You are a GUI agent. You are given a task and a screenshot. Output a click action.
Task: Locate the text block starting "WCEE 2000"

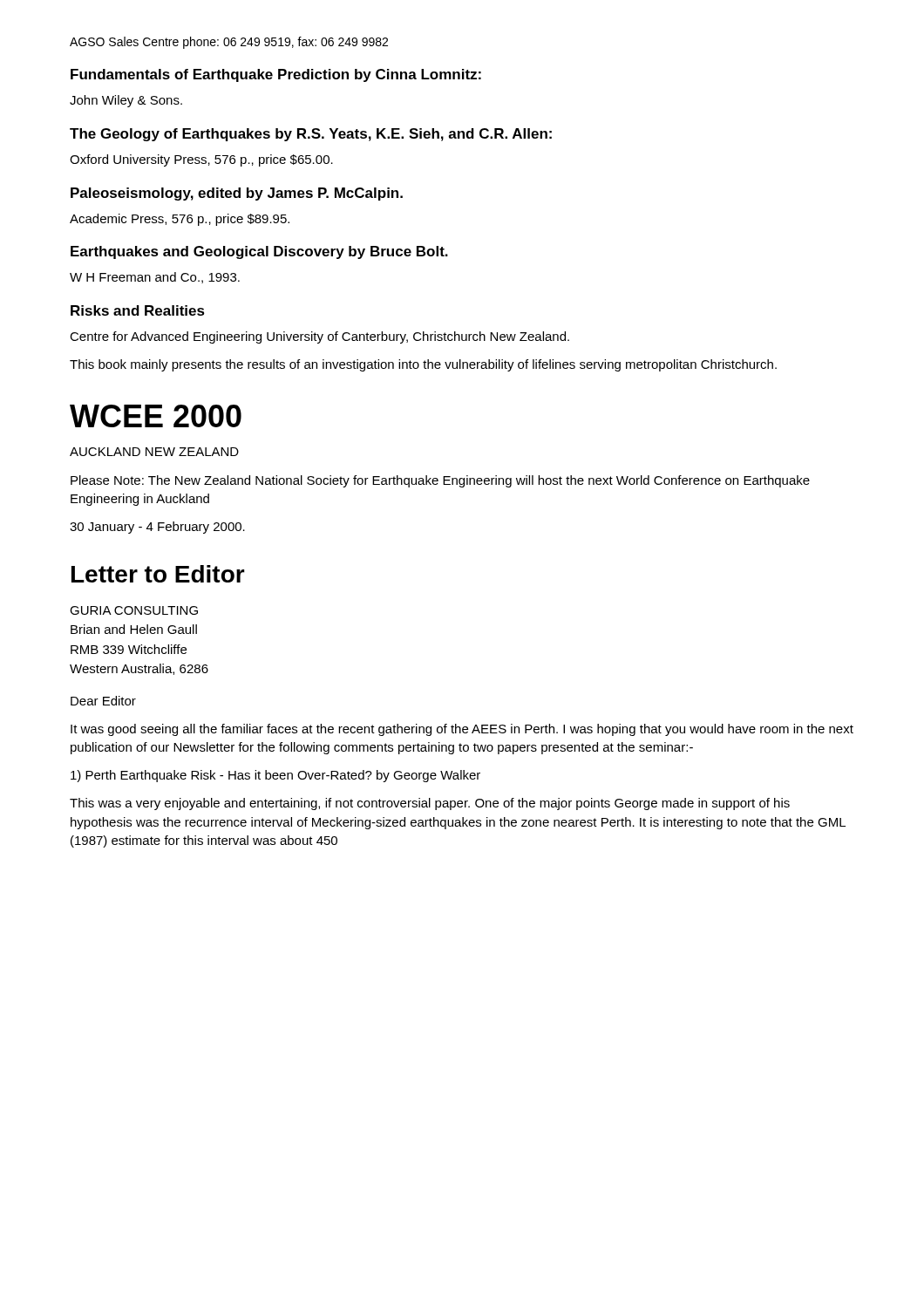coord(156,416)
